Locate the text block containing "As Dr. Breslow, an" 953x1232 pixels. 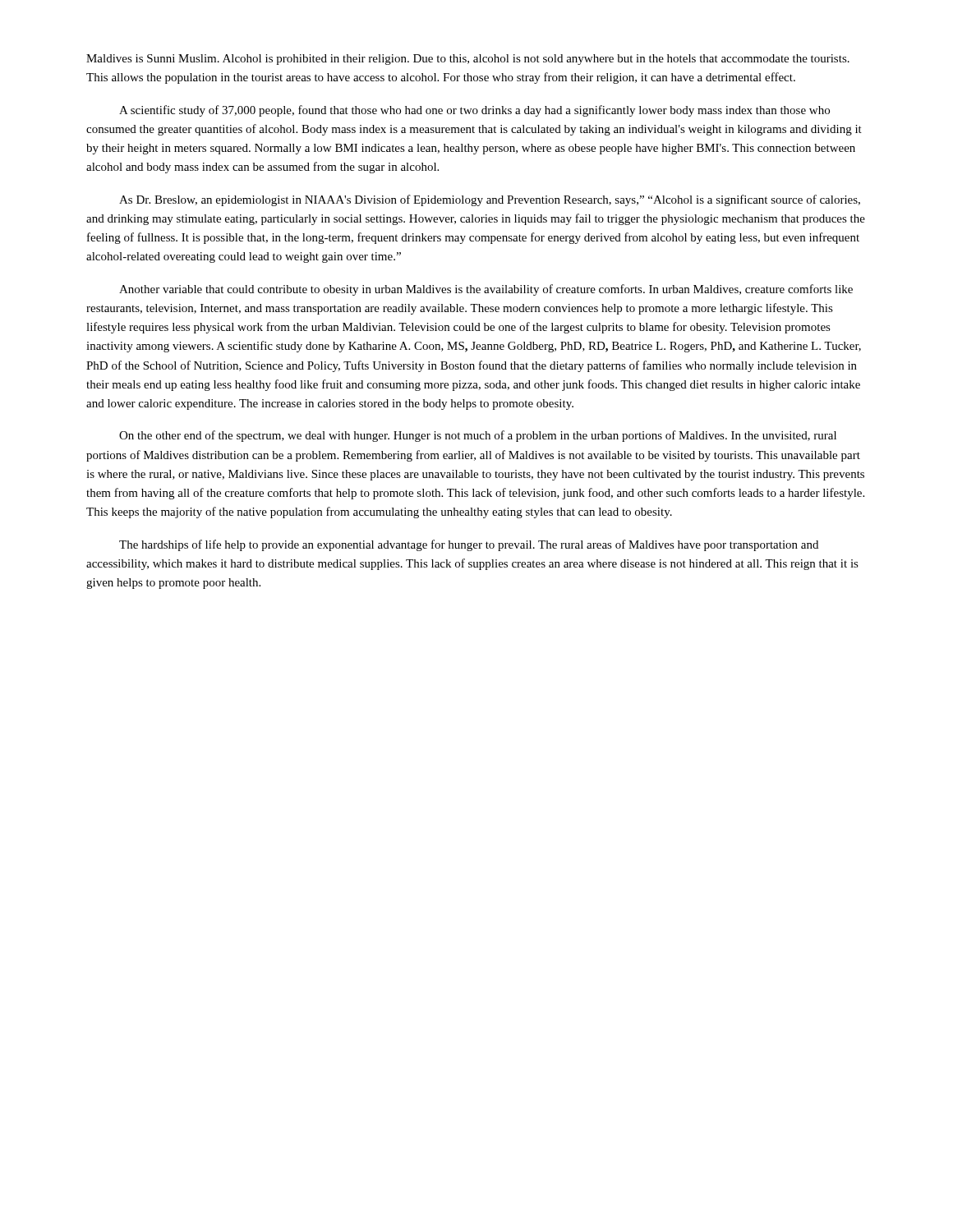coord(476,228)
